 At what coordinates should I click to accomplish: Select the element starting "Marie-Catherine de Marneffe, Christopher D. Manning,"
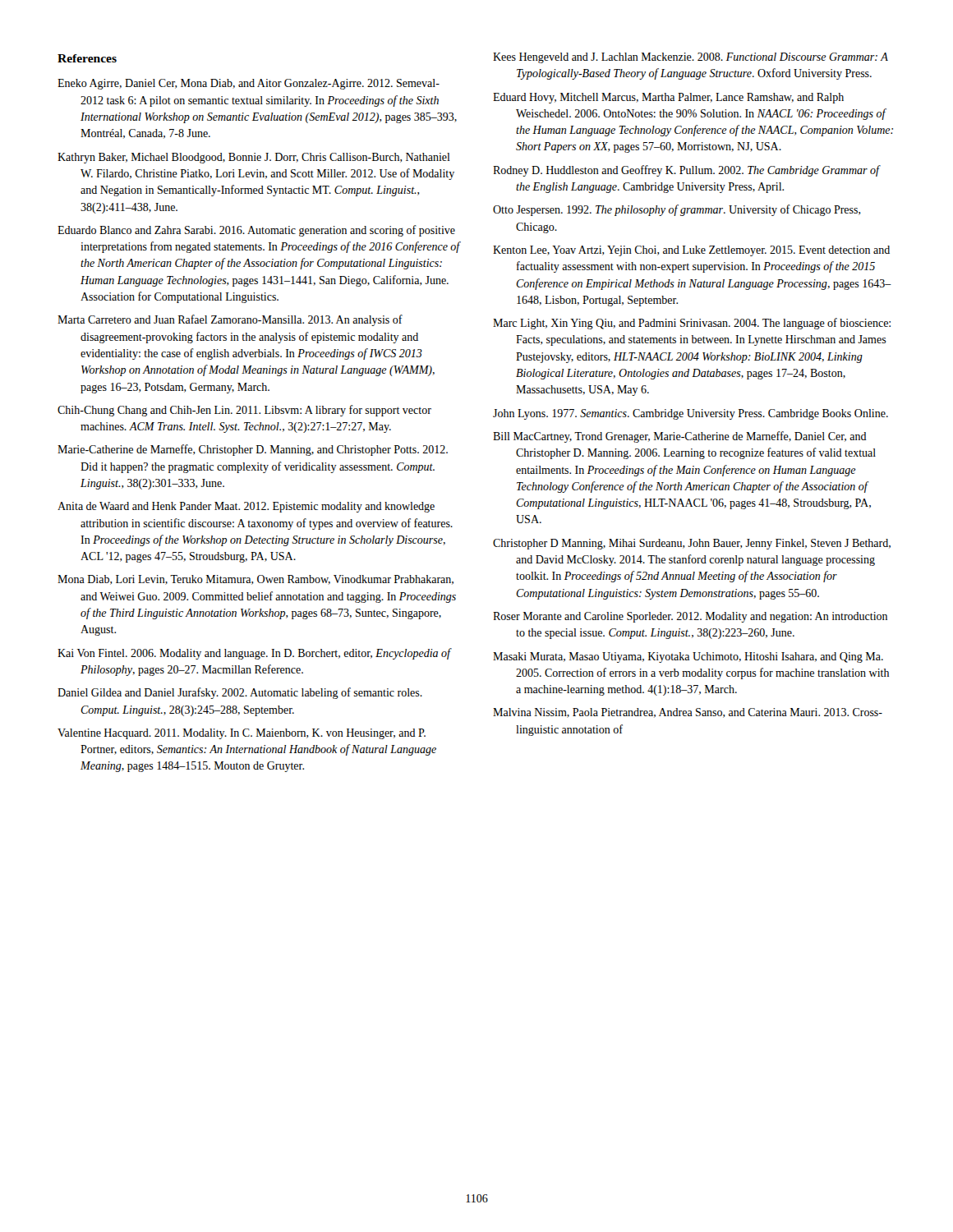253,467
